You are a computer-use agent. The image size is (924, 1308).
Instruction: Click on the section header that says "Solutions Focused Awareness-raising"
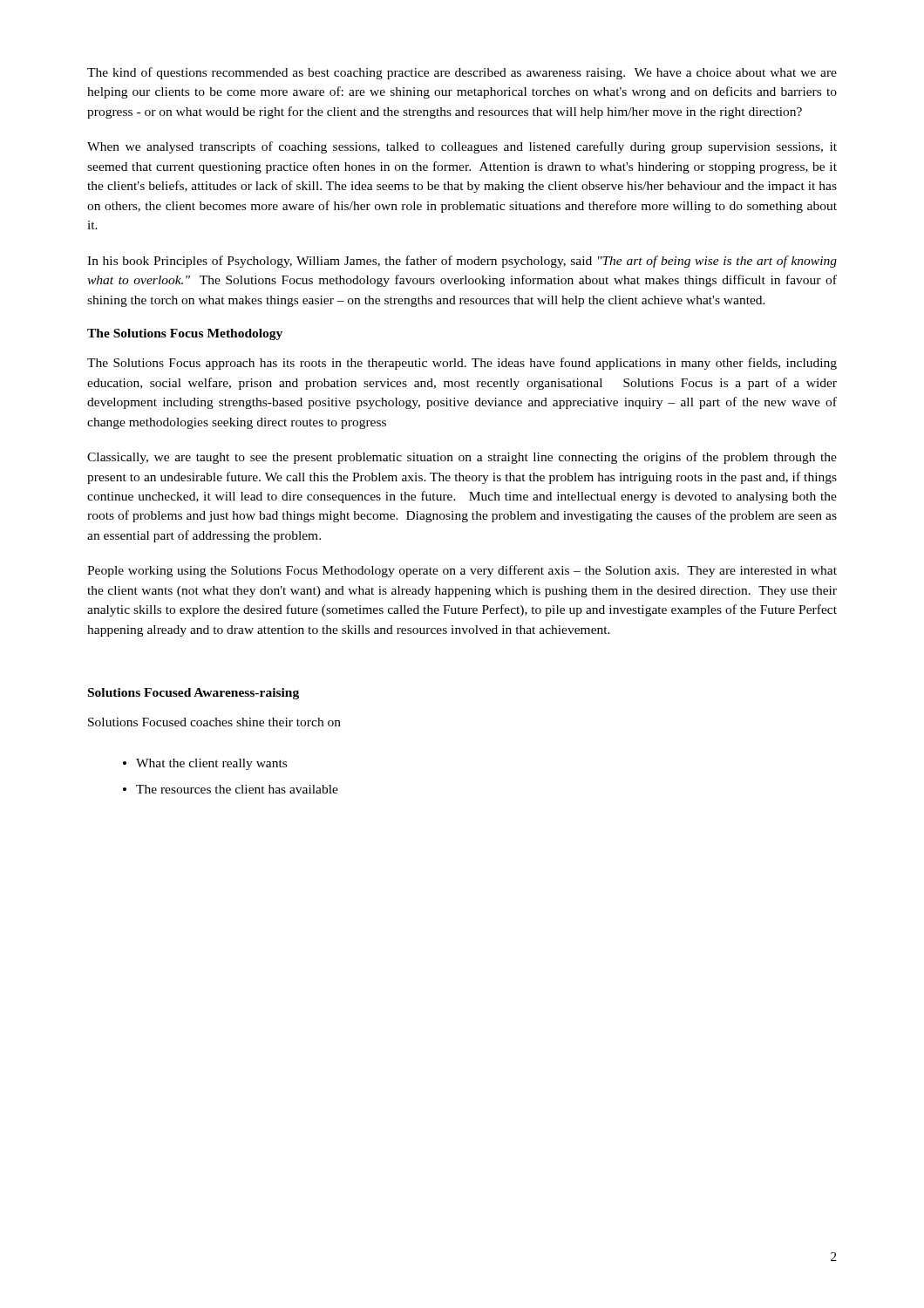pyautogui.click(x=193, y=692)
